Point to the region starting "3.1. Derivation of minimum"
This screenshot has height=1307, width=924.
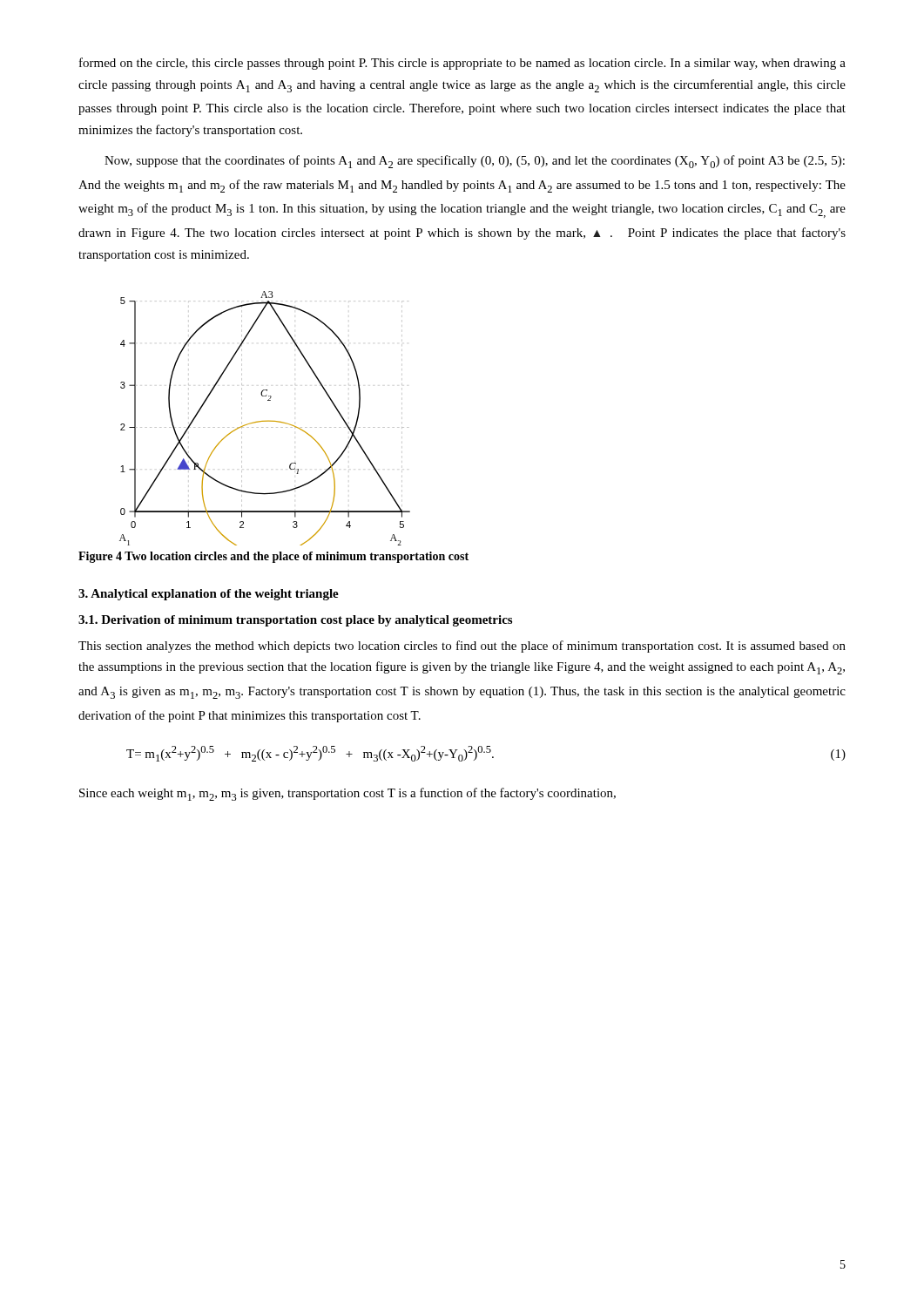[x=462, y=619]
